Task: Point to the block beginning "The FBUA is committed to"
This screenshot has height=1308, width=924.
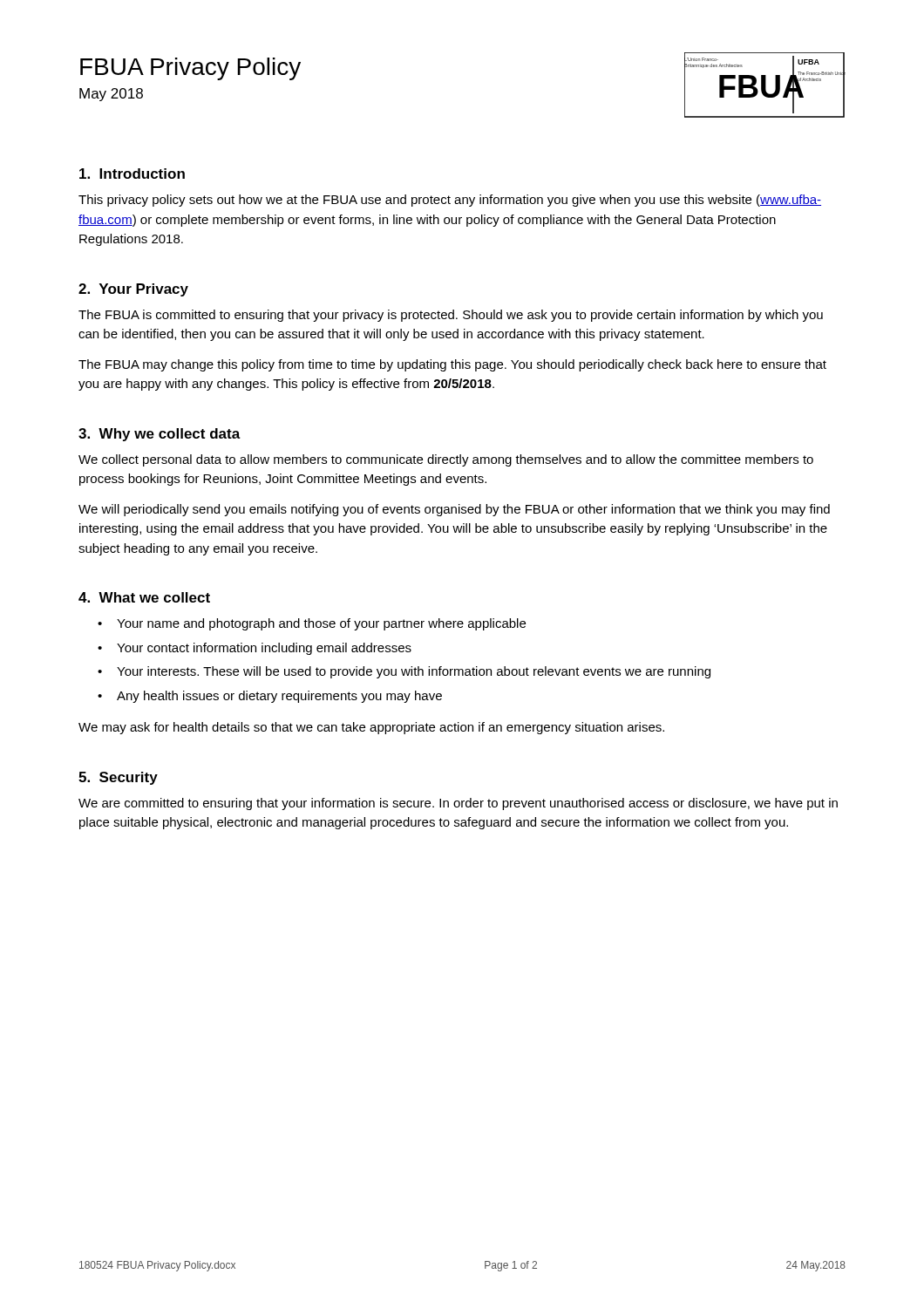Action: click(451, 324)
